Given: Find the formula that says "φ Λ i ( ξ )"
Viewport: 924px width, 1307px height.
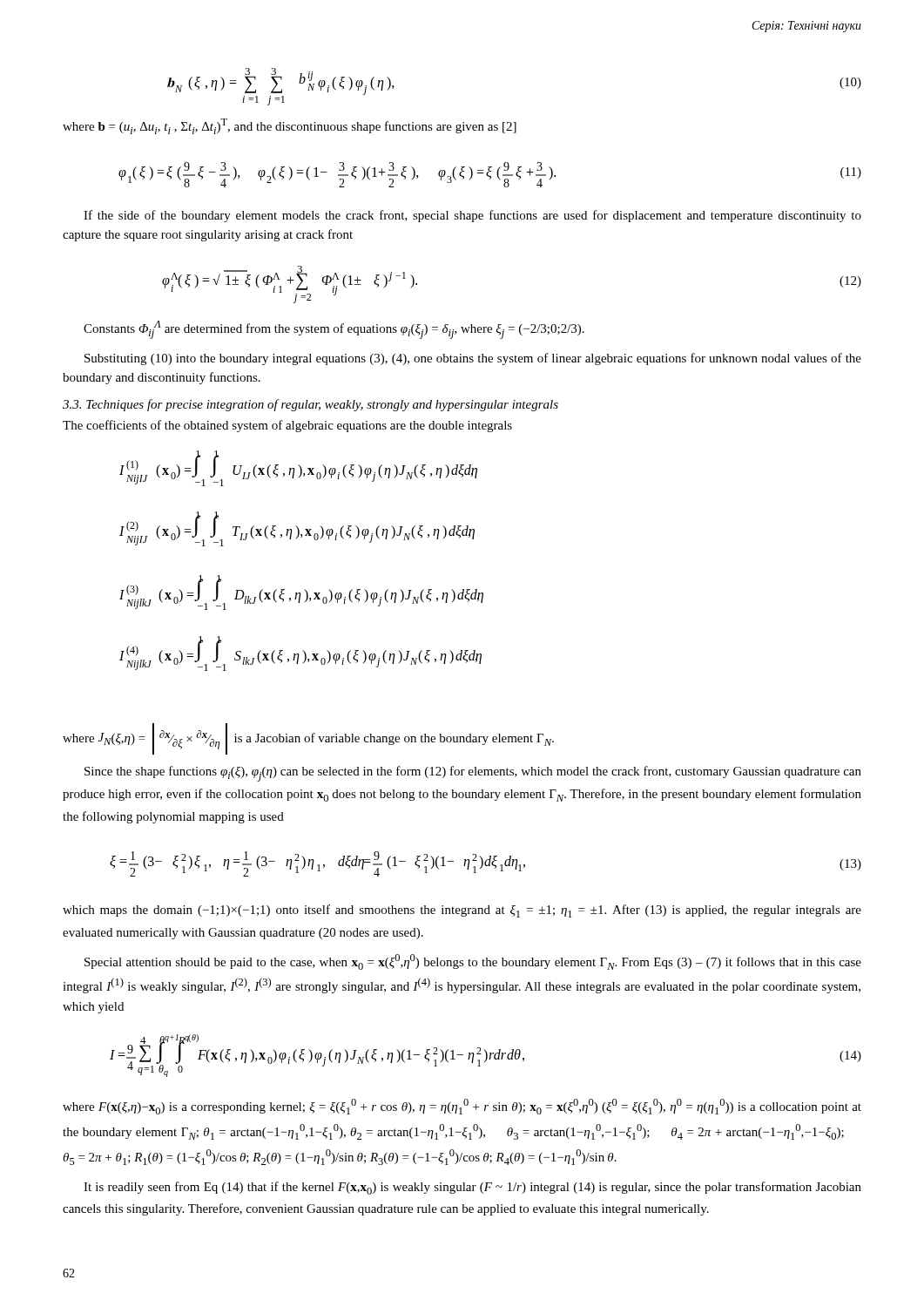Looking at the screenshot, I should click(299, 284).
